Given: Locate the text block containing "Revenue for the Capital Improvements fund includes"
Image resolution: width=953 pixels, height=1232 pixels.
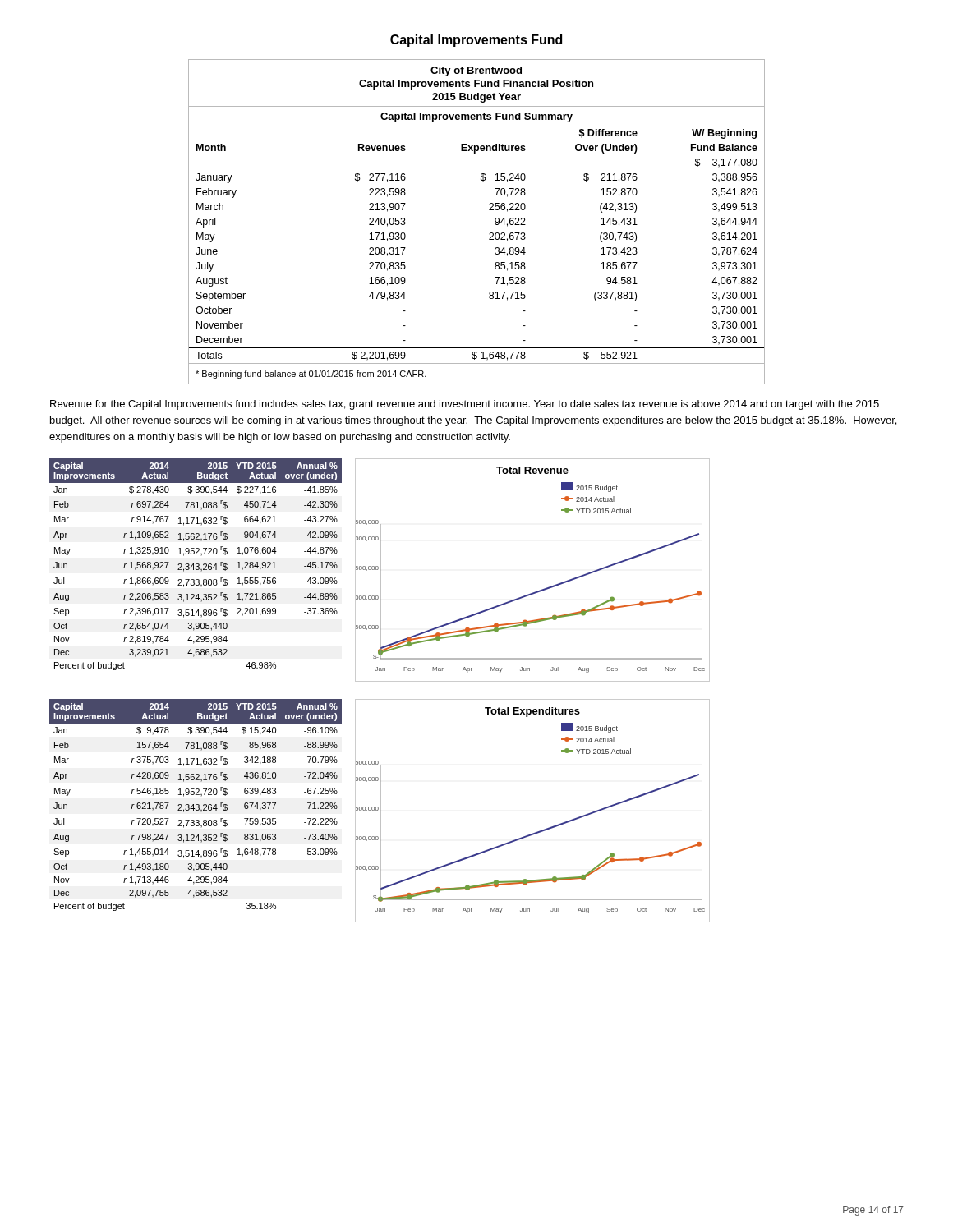Looking at the screenshot, I should [473, 420].
